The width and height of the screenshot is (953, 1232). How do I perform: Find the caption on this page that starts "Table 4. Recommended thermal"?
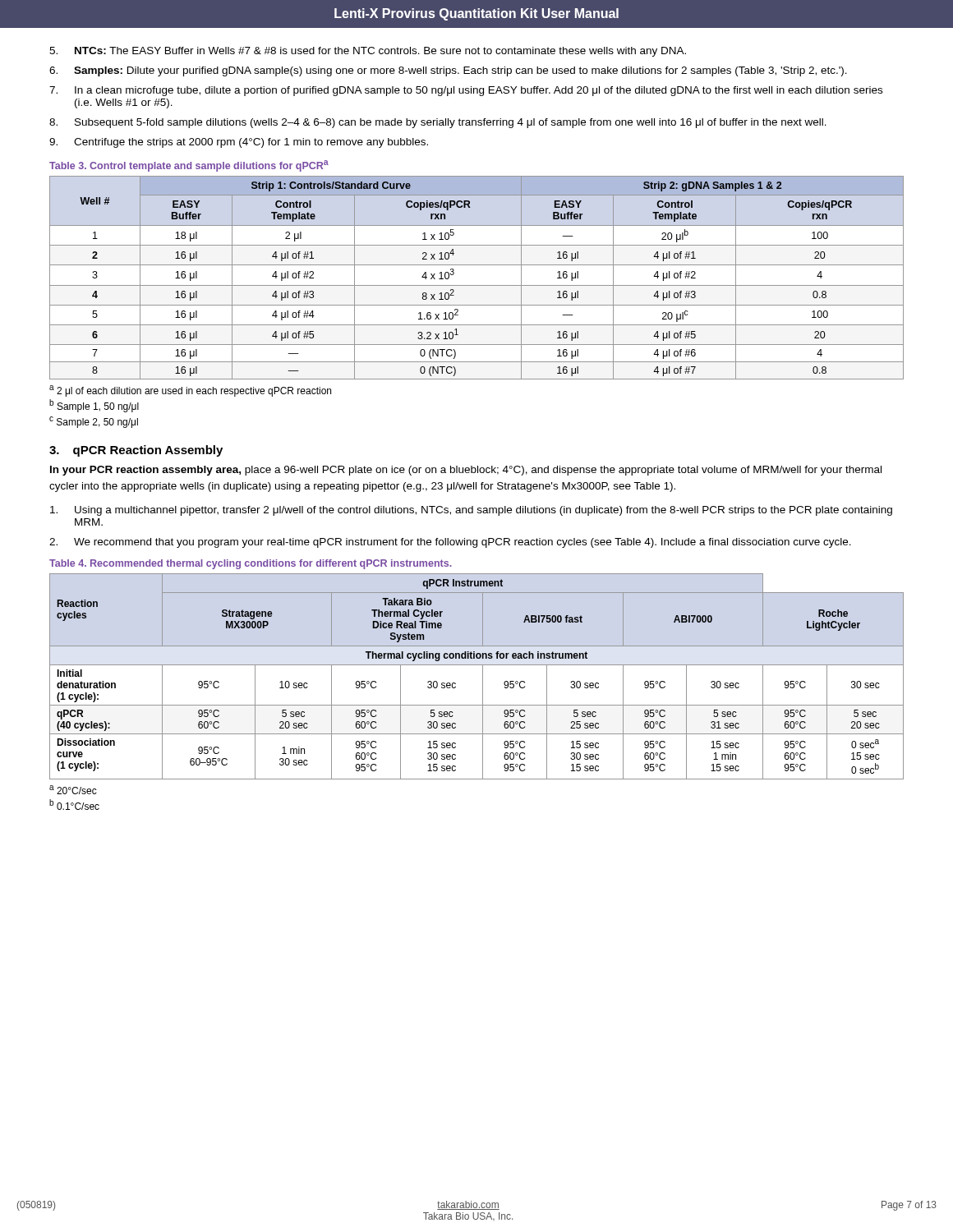coord(251,563)
